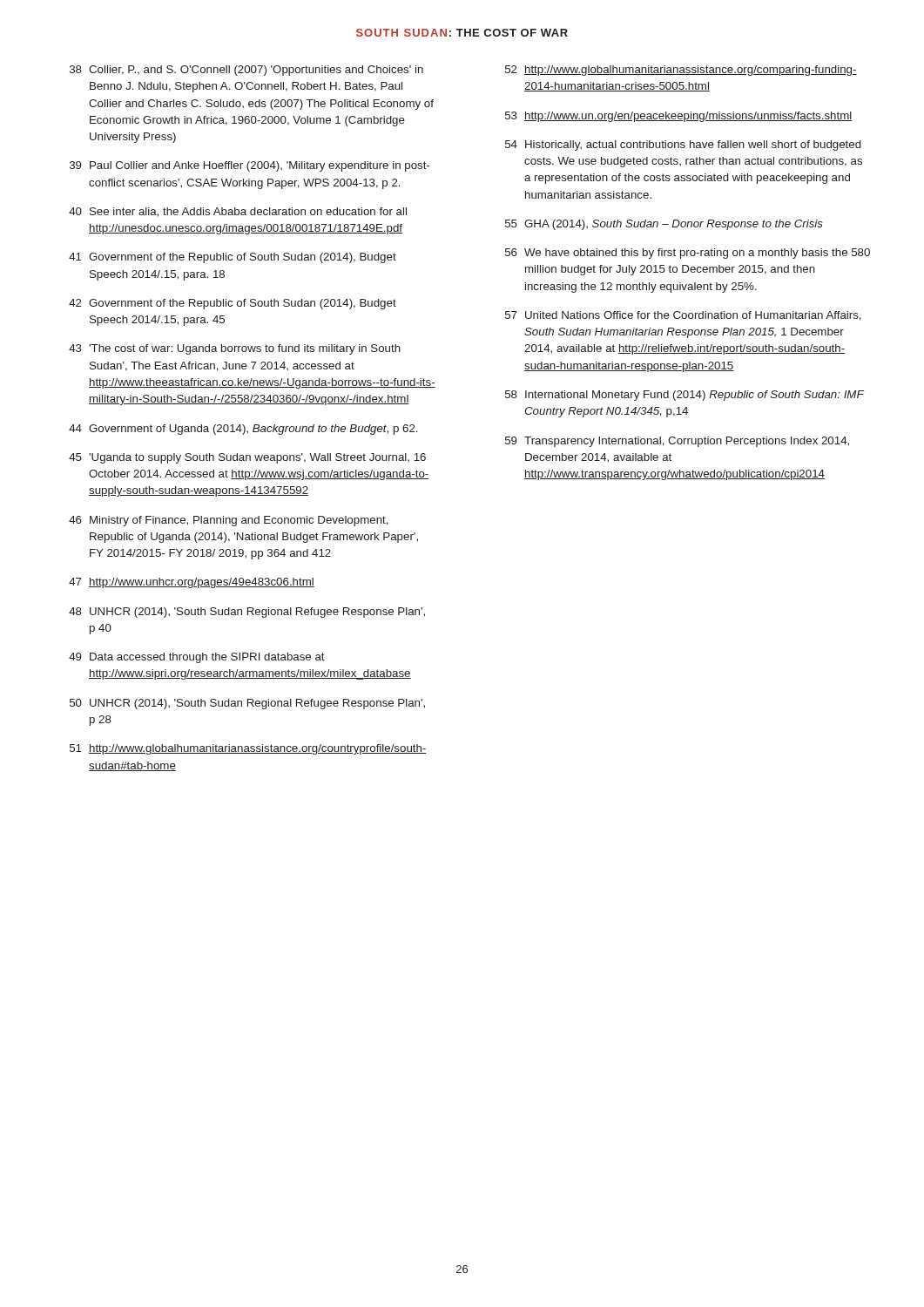Find the block on this page that starts "54 Historically, actual contributions have"
This screenshot has height=1307, width=924.
(679, 169)
